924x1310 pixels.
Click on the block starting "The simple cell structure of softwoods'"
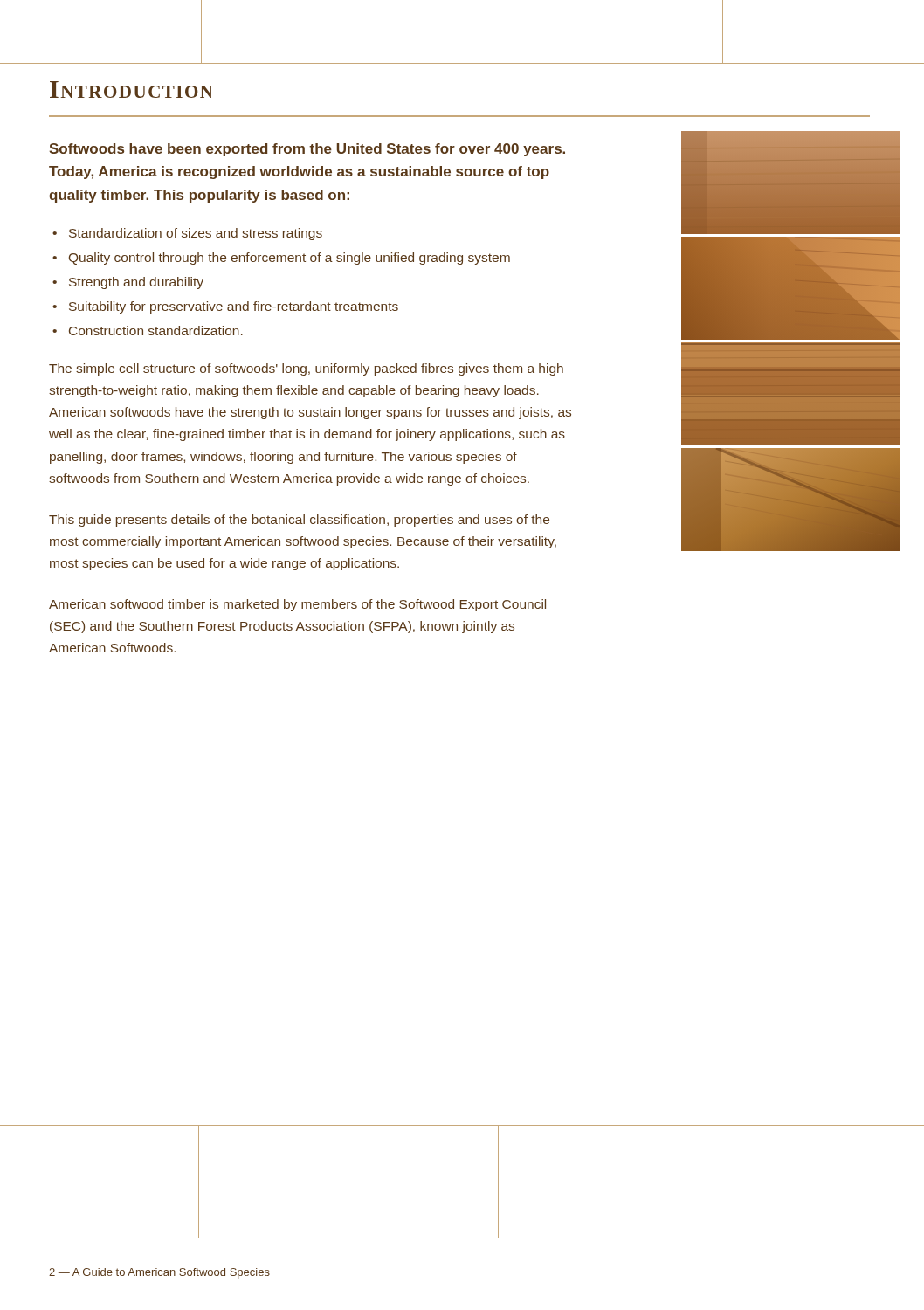[x=310, y=423]
